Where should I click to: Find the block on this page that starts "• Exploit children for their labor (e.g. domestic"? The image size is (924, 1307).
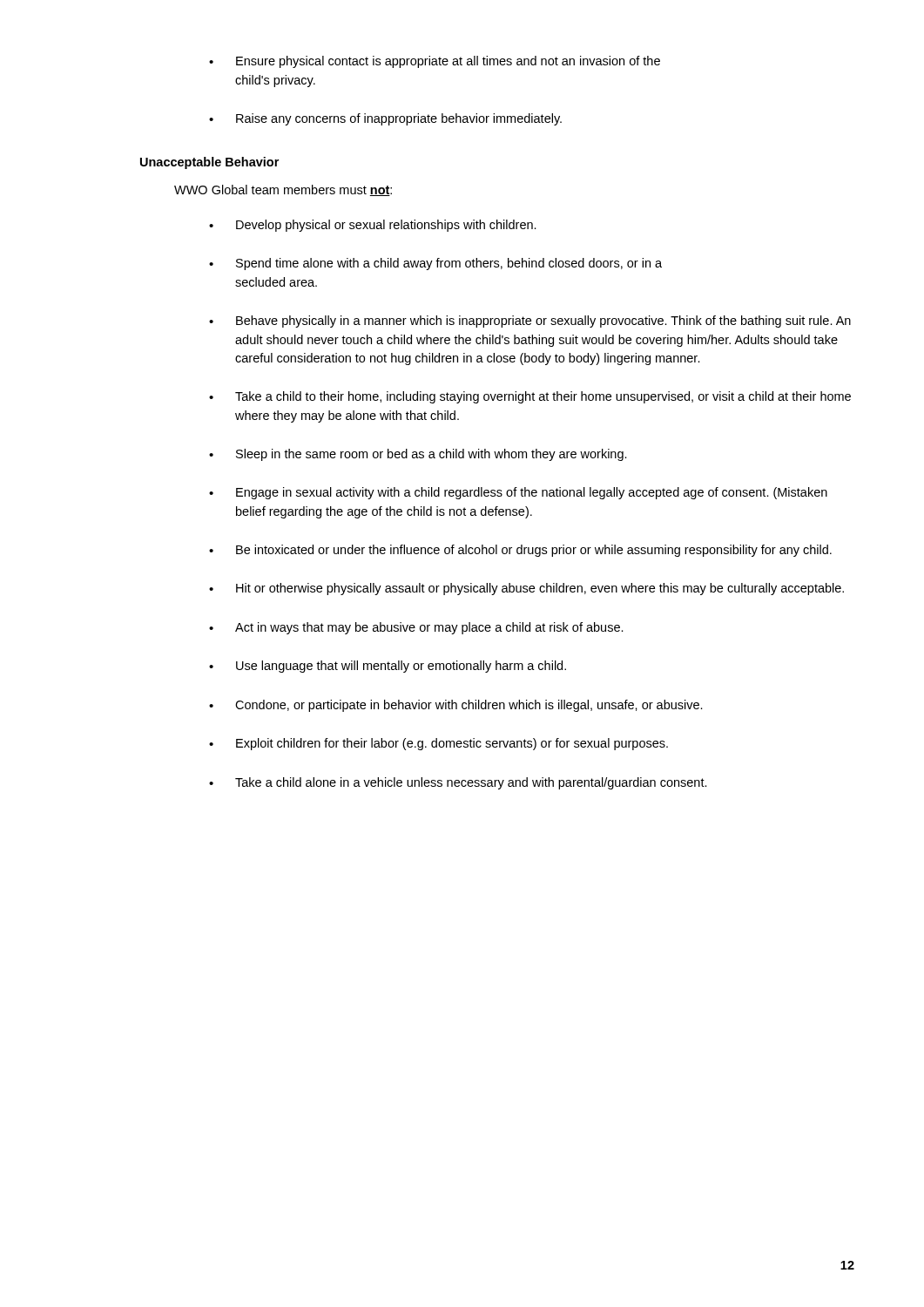[532, 744]
